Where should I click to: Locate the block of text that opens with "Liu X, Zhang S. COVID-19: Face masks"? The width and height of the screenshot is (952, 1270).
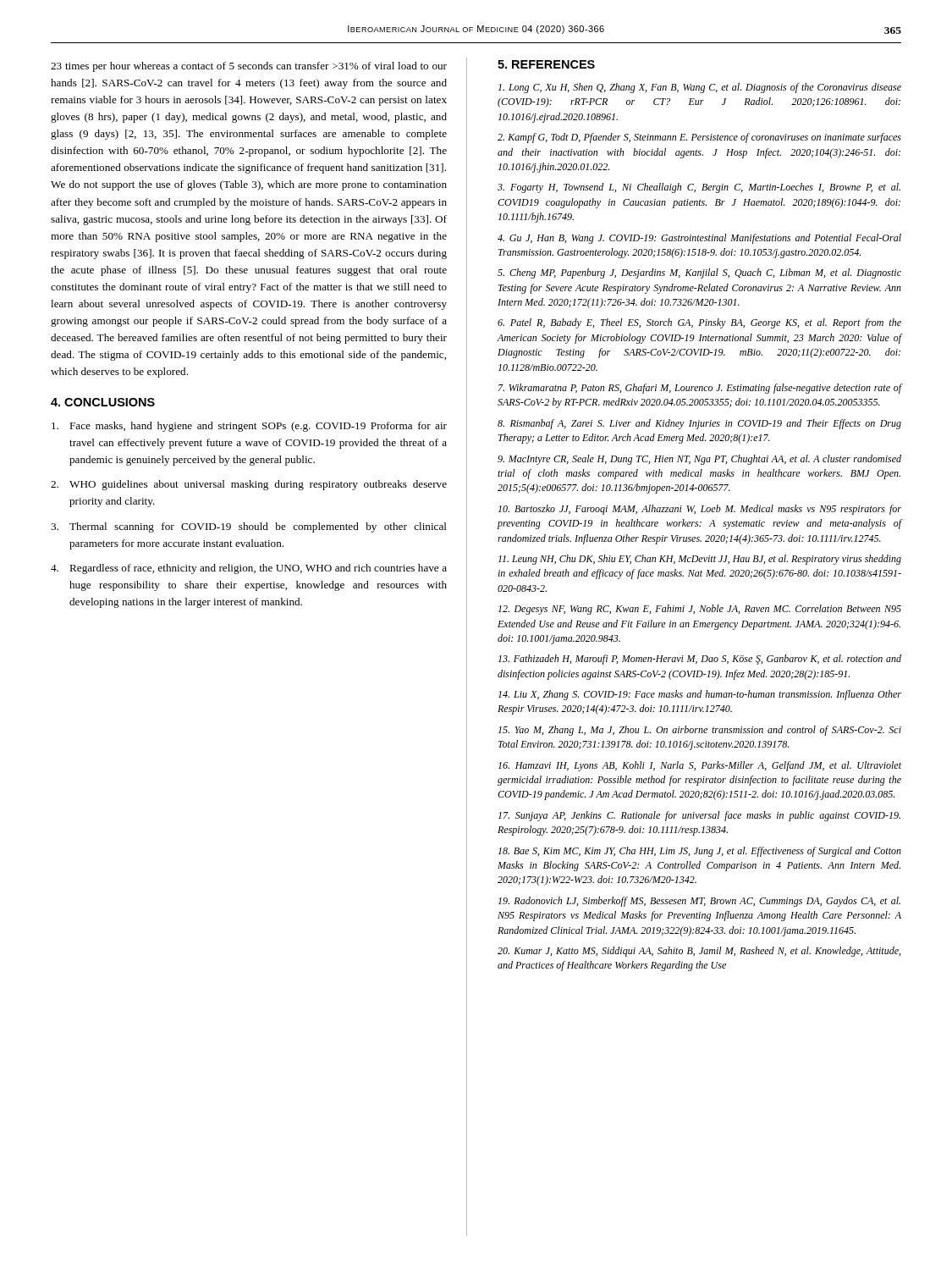coord(699,702)
